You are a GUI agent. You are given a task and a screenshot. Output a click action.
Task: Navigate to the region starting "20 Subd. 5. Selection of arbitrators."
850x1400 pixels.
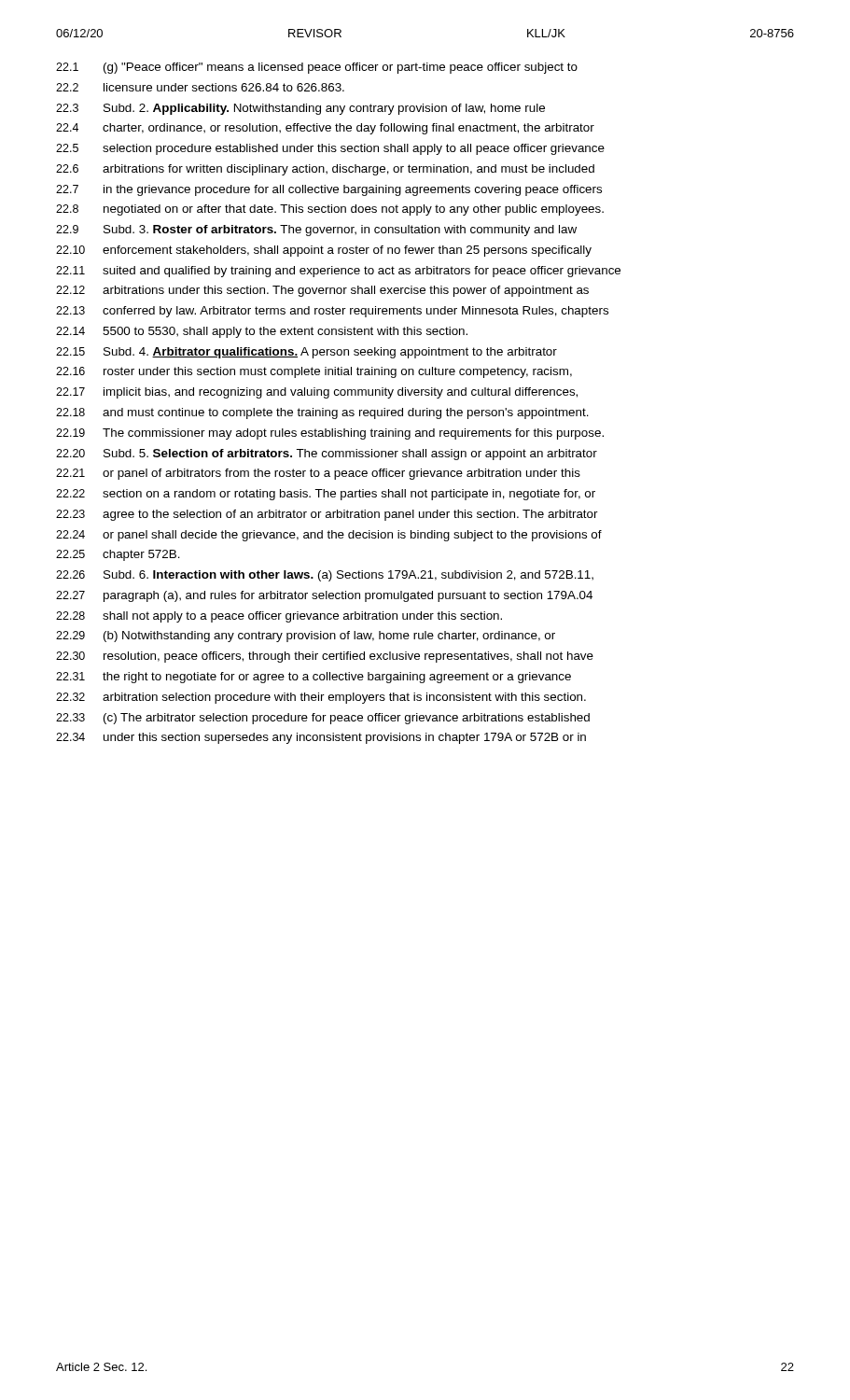pos(425,454)
